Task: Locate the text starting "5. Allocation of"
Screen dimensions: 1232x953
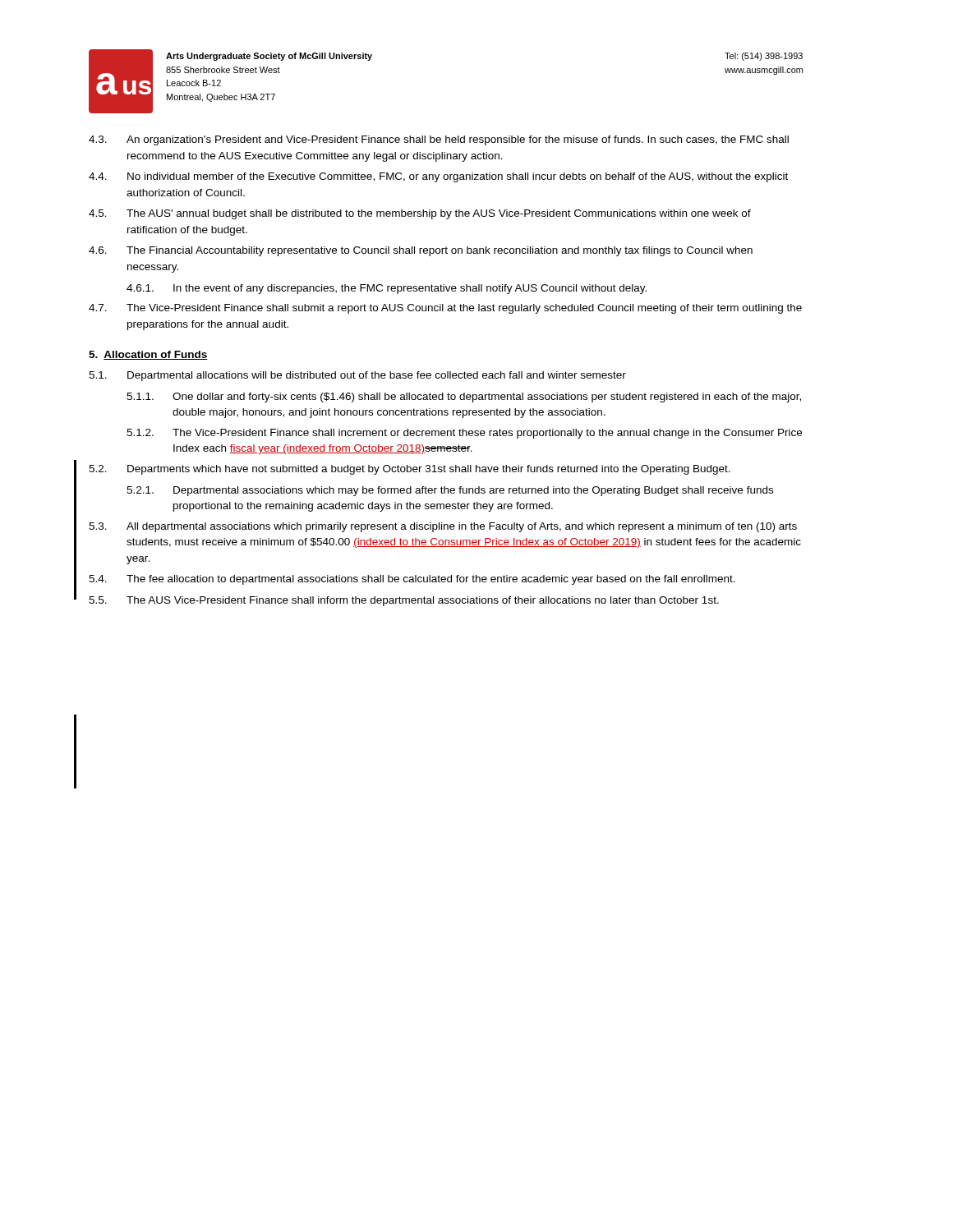Action: coord(148,355)
